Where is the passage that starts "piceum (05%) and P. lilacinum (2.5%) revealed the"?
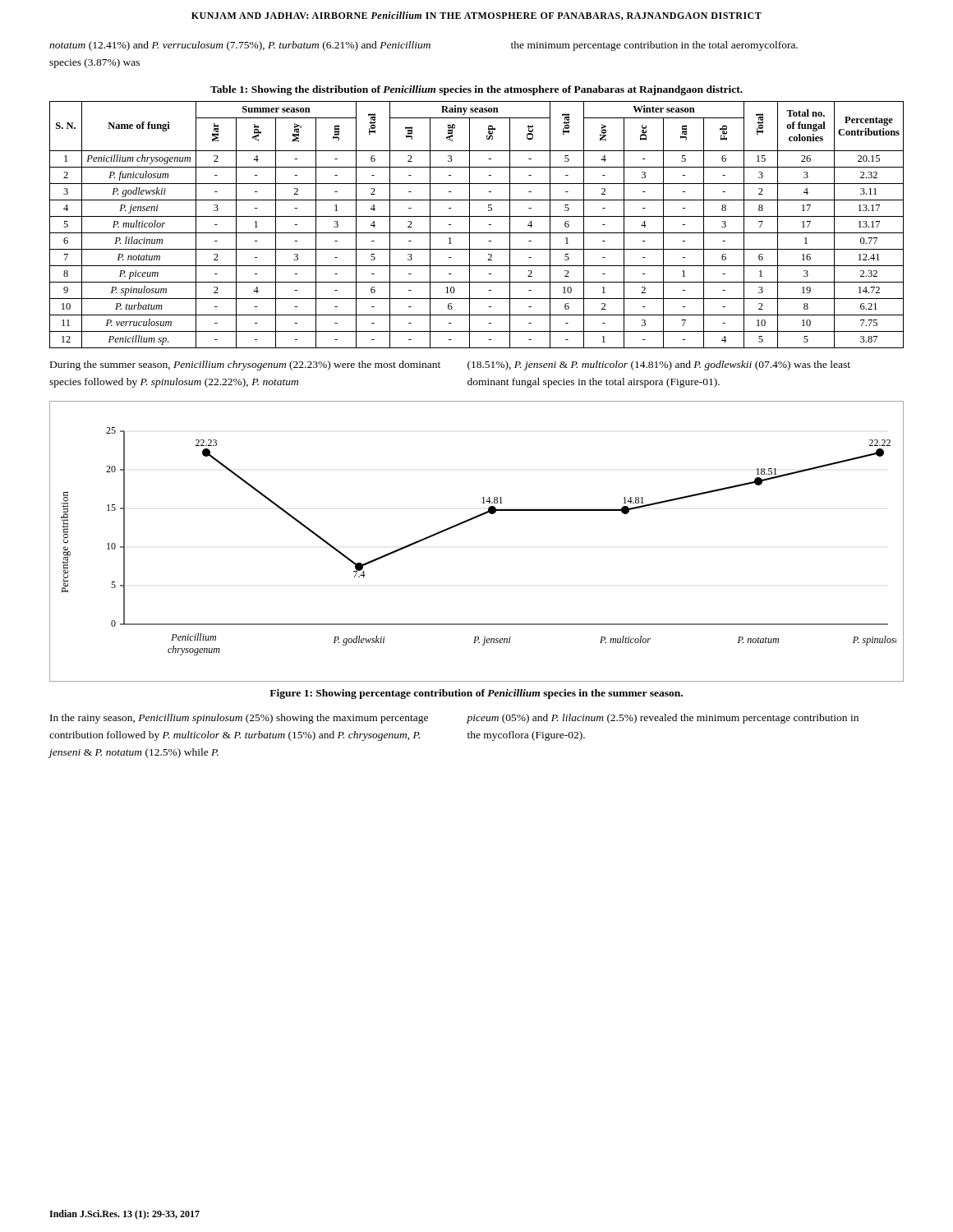 tap(663, 726)
